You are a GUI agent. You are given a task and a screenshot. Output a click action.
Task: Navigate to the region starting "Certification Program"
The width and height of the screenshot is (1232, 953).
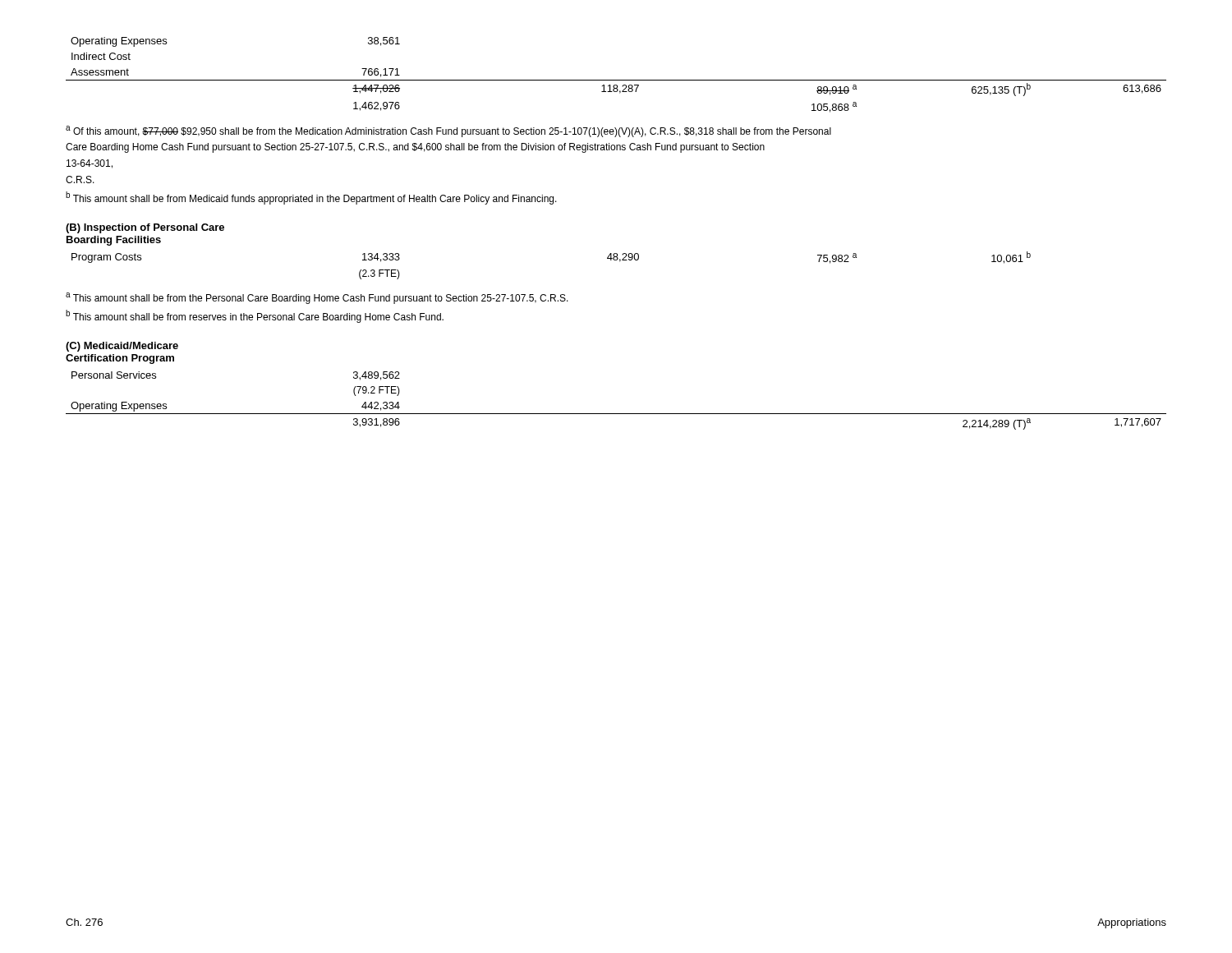coord(120,357)
